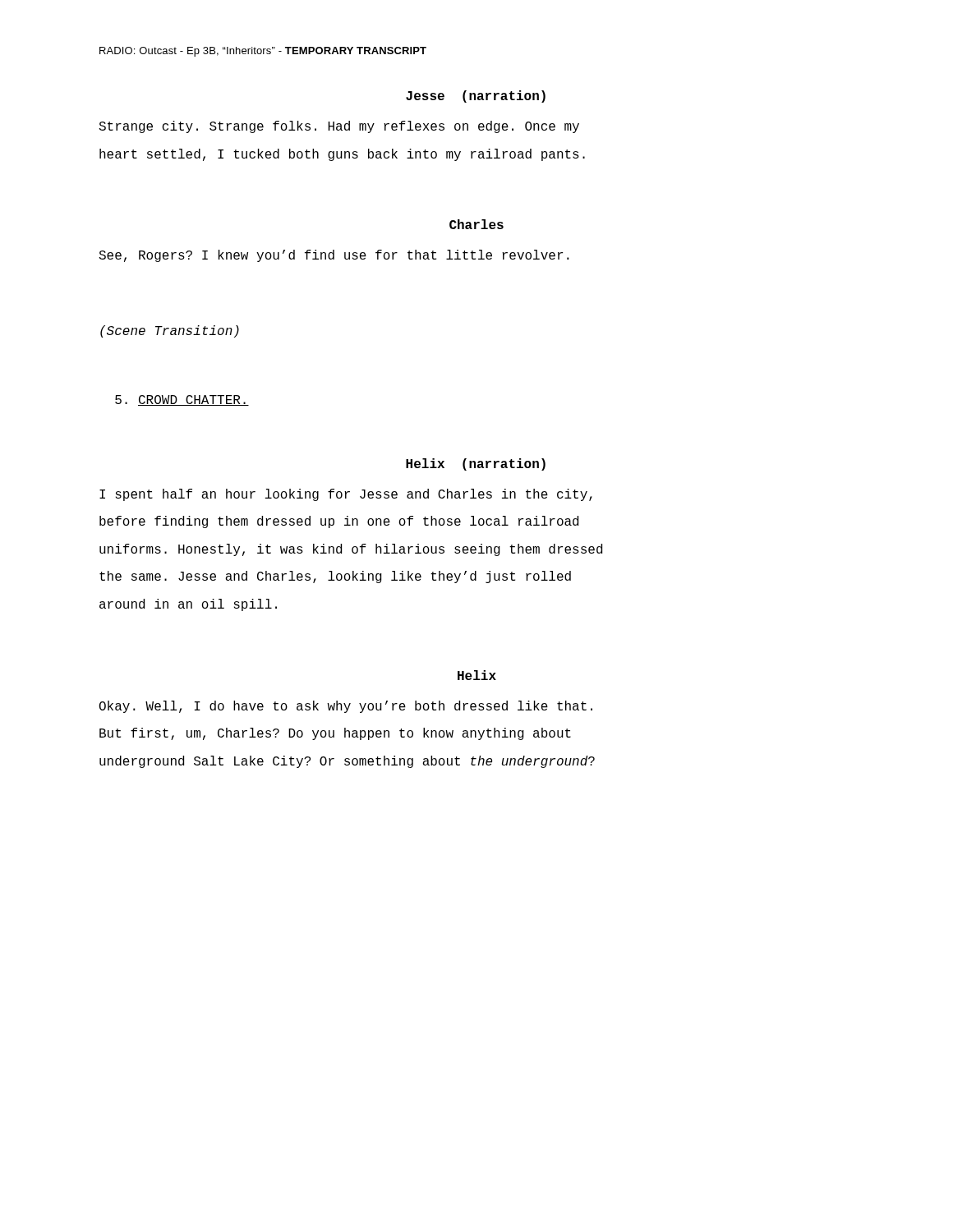953x1232 pixels.
Task: Locate the block starting "Strange city. Strange folks. Had my reflexes"
Action: tap(476, 142)
